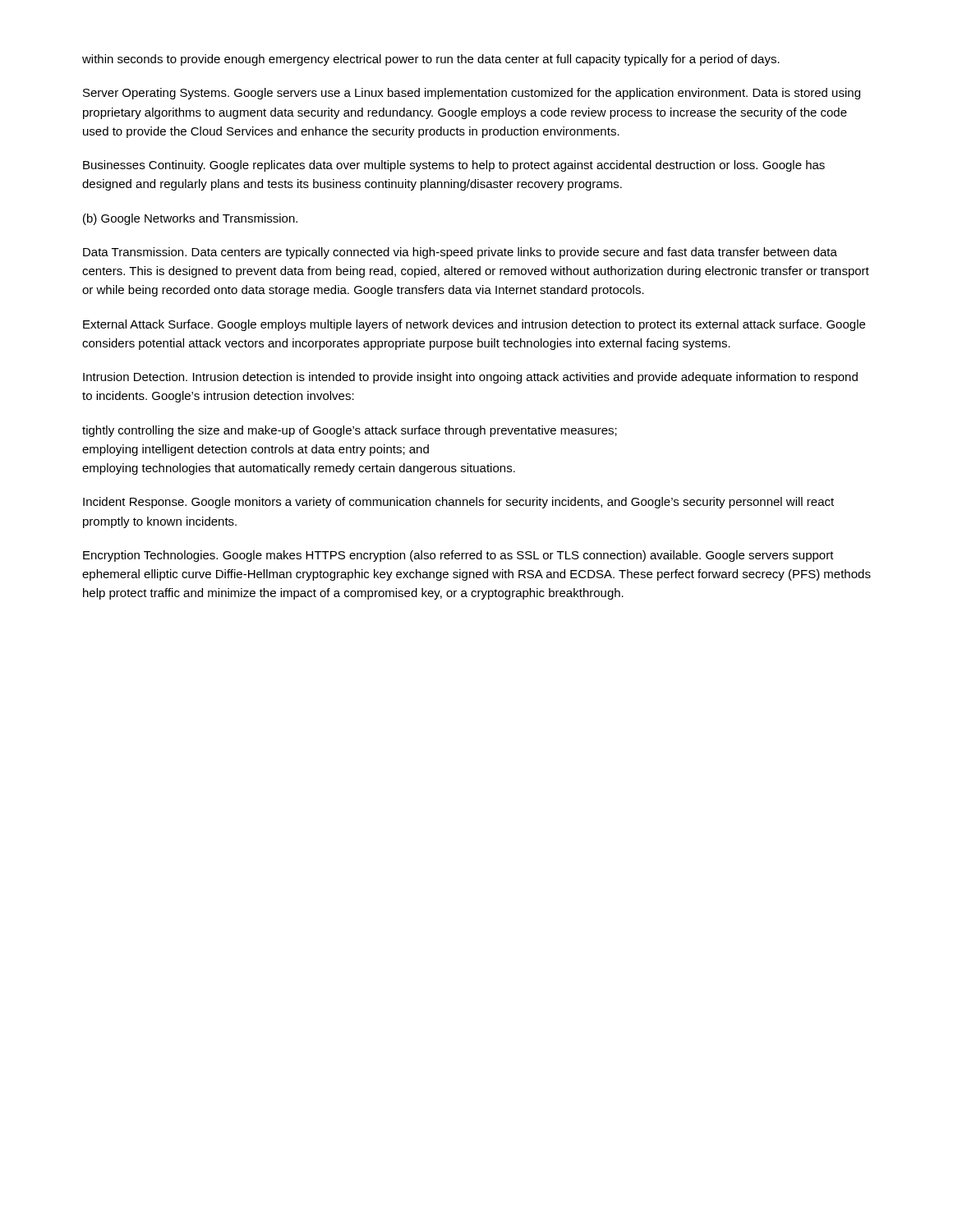Point to the block beginning "Incident Response. Google"
Screen dimensions: 1232x953
(458, 511)
